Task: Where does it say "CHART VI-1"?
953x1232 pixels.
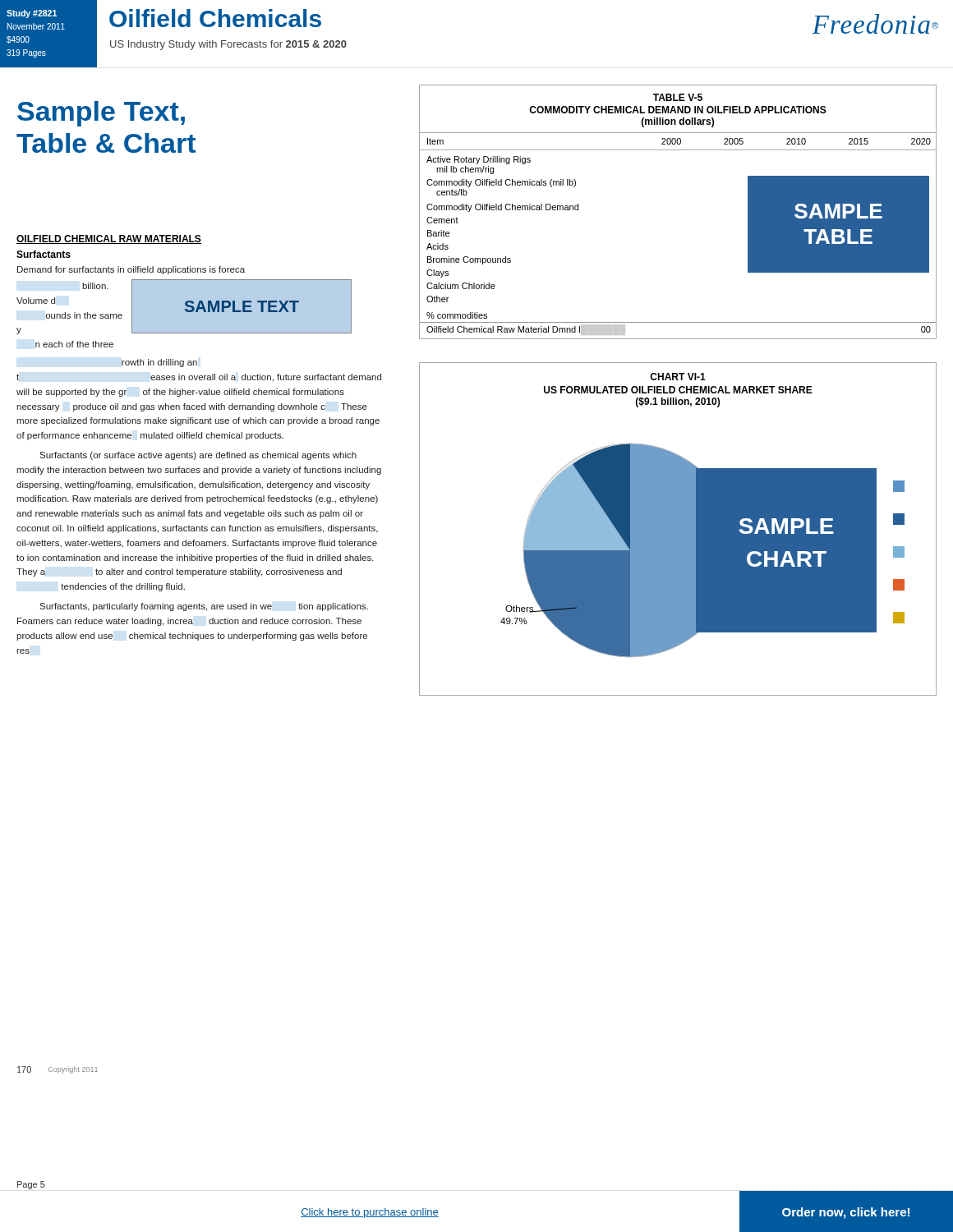Action: [x=678, y=377]
